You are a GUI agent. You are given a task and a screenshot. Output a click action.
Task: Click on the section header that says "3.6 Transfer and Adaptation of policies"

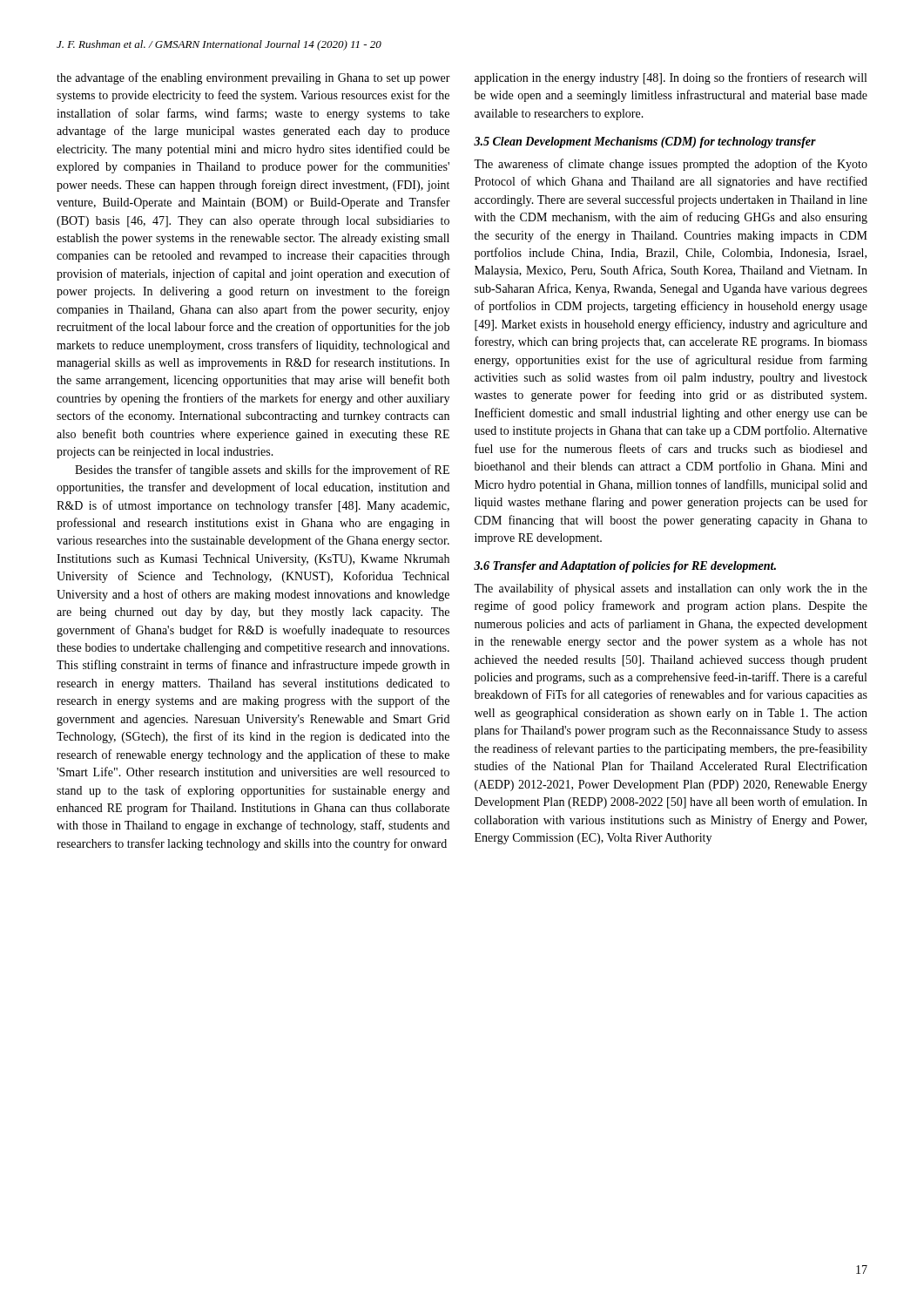coord(671,567)
